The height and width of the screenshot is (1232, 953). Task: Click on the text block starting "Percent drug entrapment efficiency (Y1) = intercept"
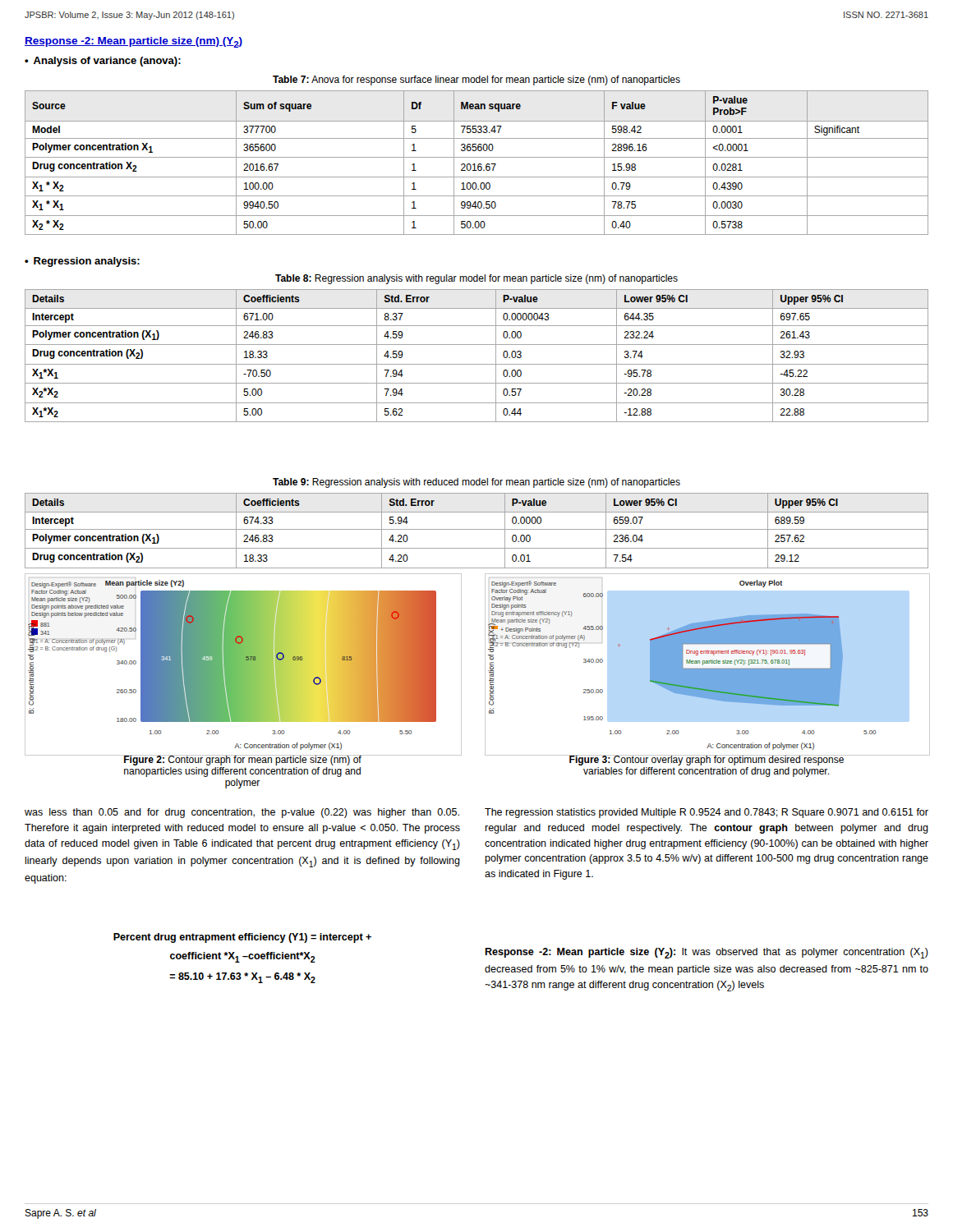[x=242, y=958]
